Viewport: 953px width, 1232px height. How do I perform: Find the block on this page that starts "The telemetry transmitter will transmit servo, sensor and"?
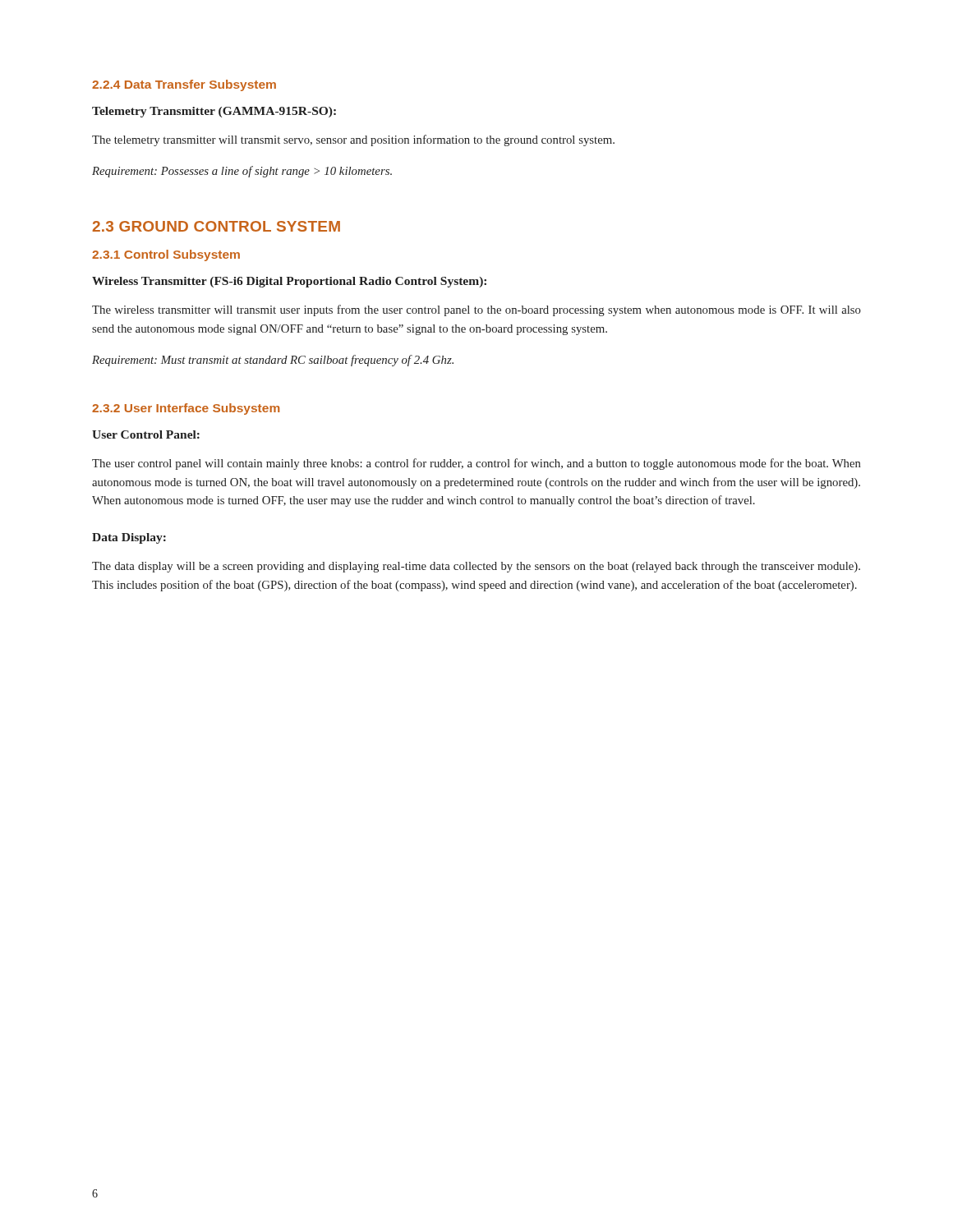(476, 140)
